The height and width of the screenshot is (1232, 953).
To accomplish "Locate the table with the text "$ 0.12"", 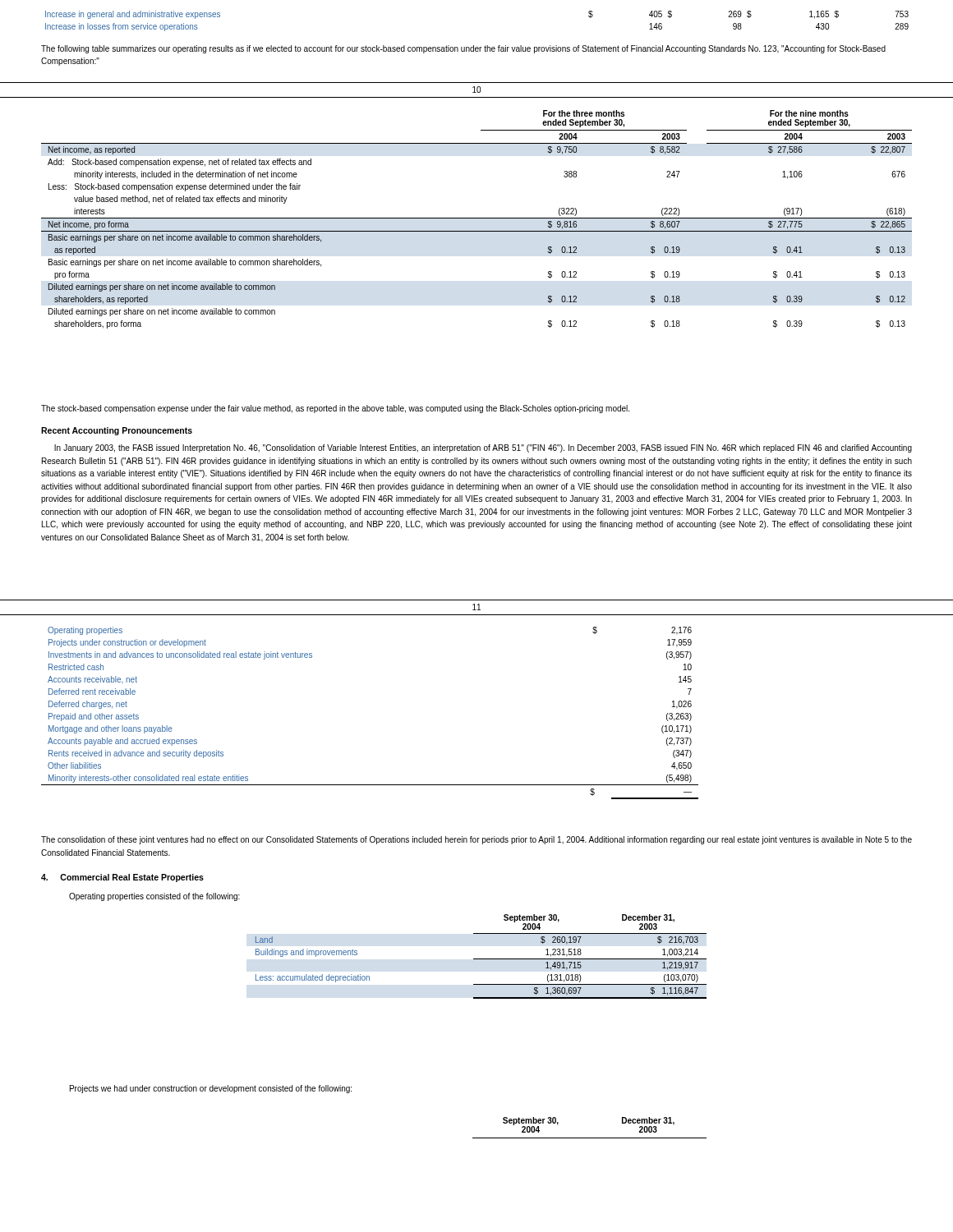I will (476, 218).
